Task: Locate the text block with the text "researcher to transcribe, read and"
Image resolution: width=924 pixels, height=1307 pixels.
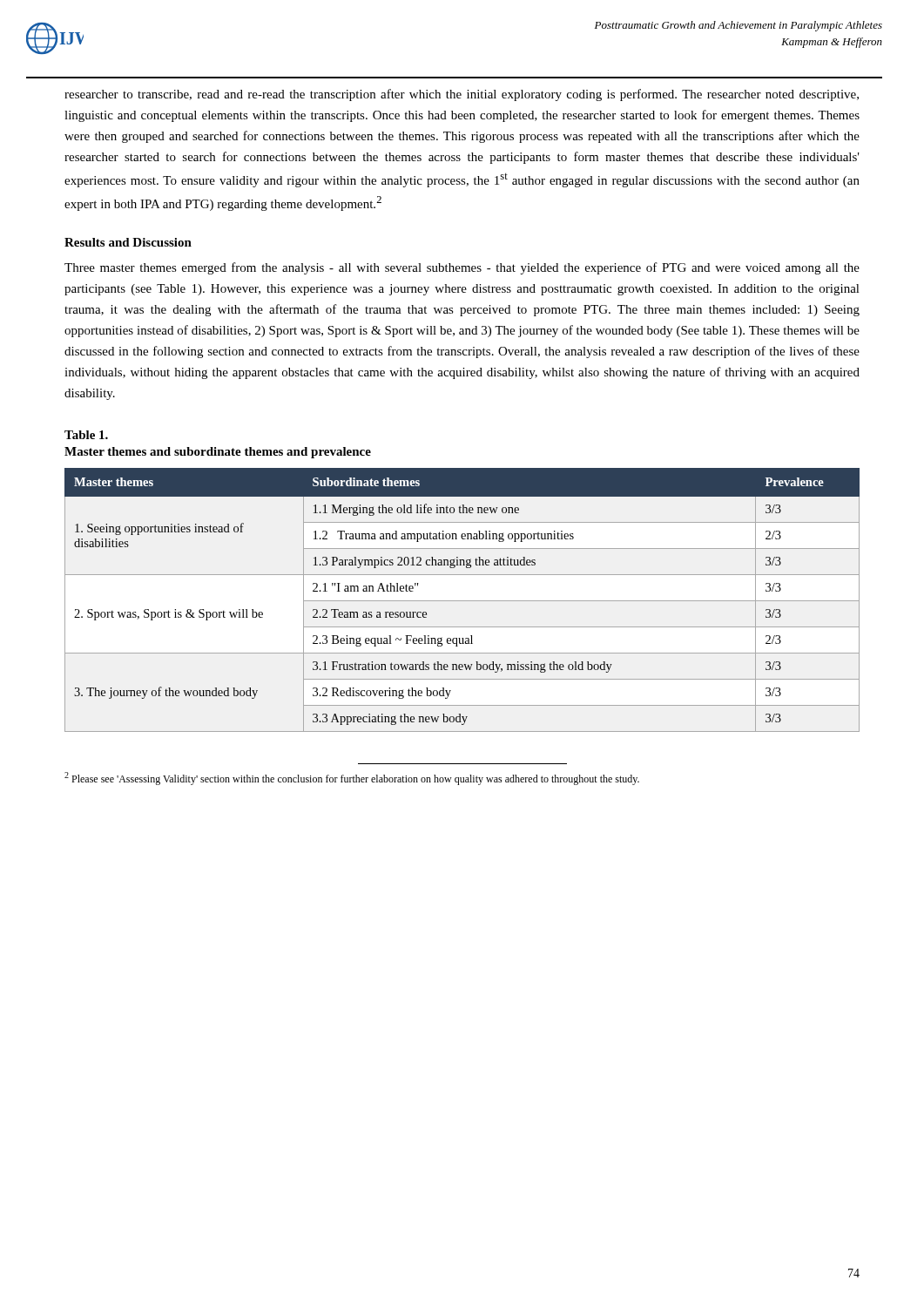Action: (462, 149)
